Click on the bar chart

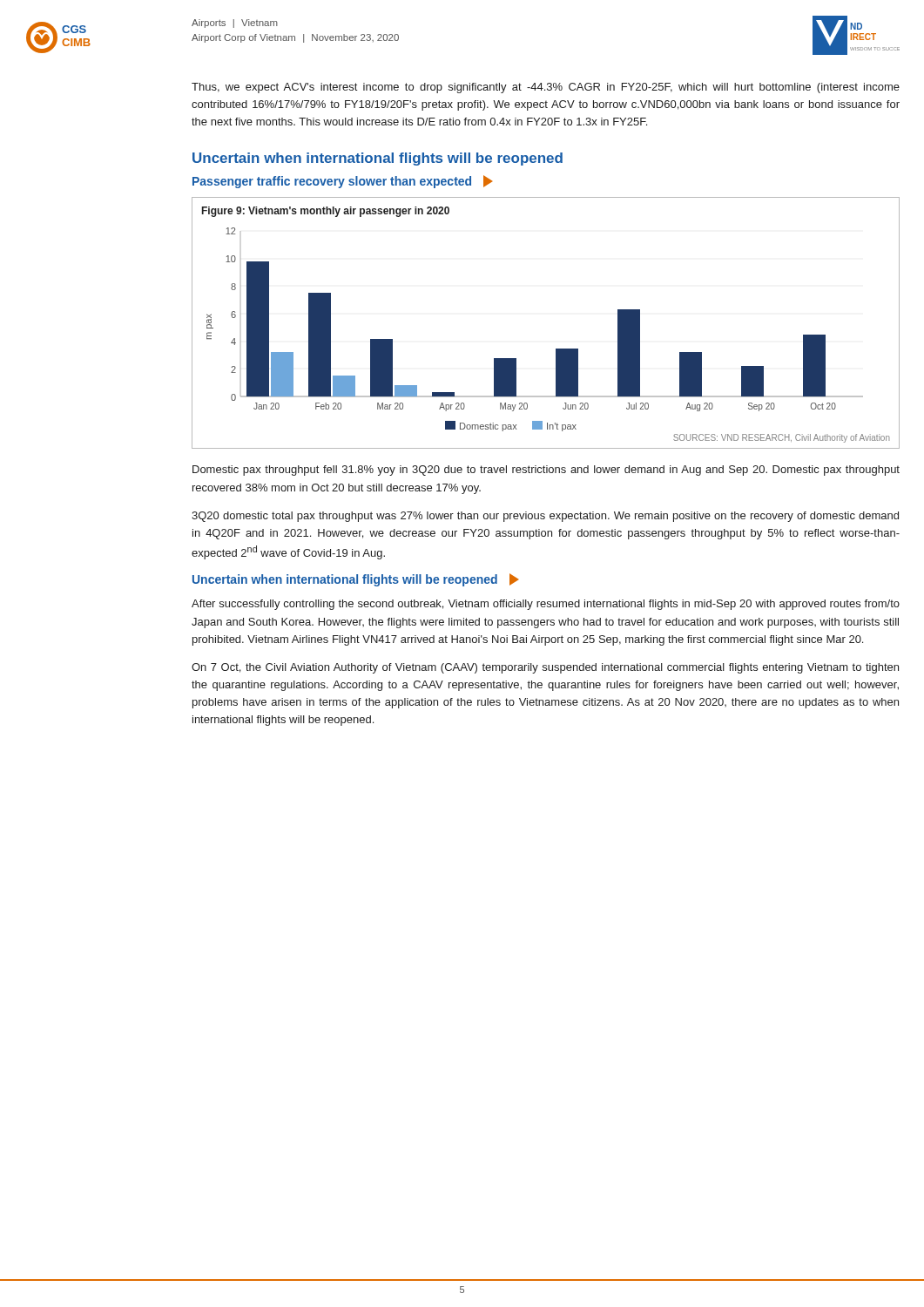click(546, 323)
